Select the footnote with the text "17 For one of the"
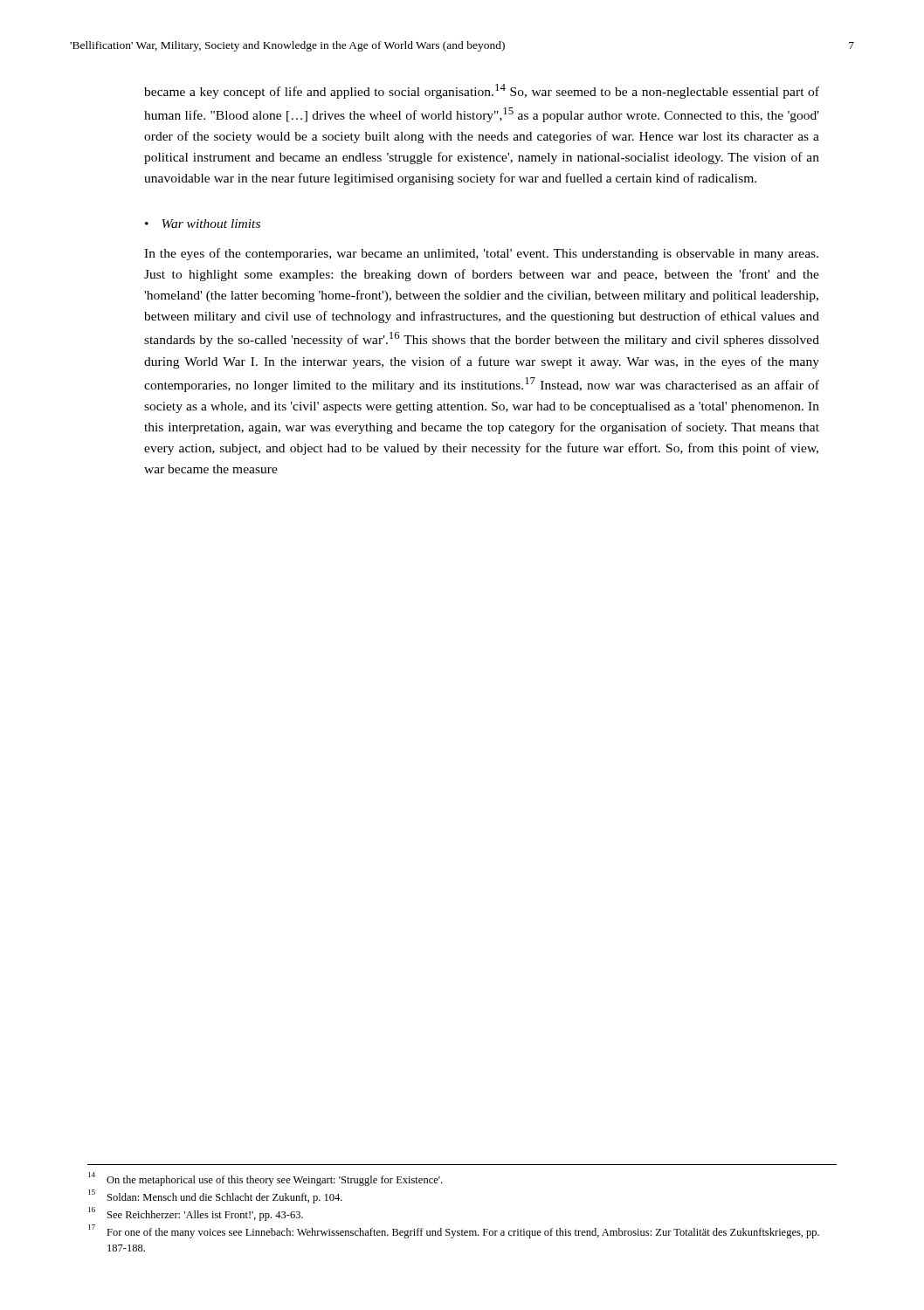Viewport: 924px width, 1310px height. point(462,1240)
